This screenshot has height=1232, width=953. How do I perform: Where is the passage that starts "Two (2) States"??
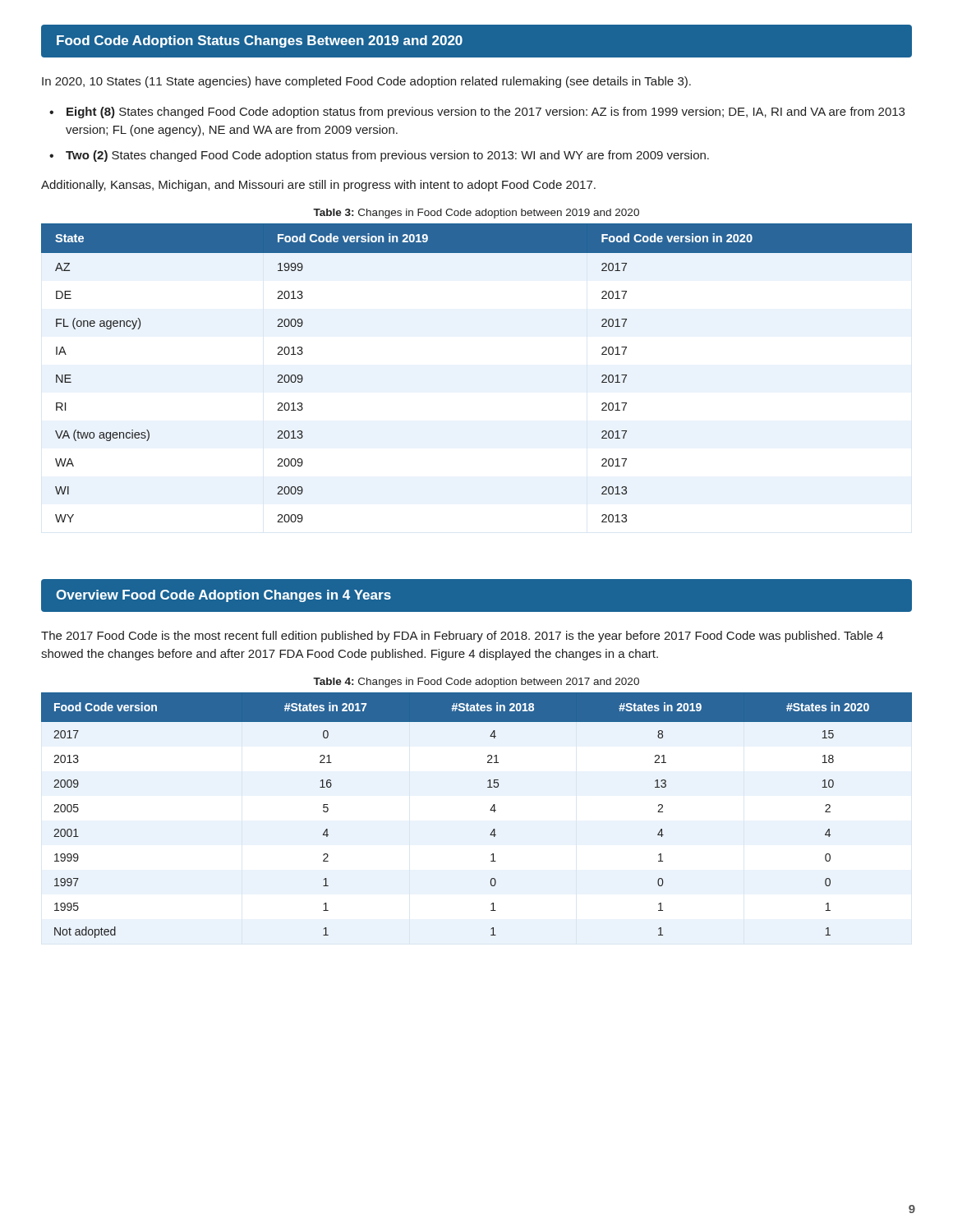(x=388, y=154)
